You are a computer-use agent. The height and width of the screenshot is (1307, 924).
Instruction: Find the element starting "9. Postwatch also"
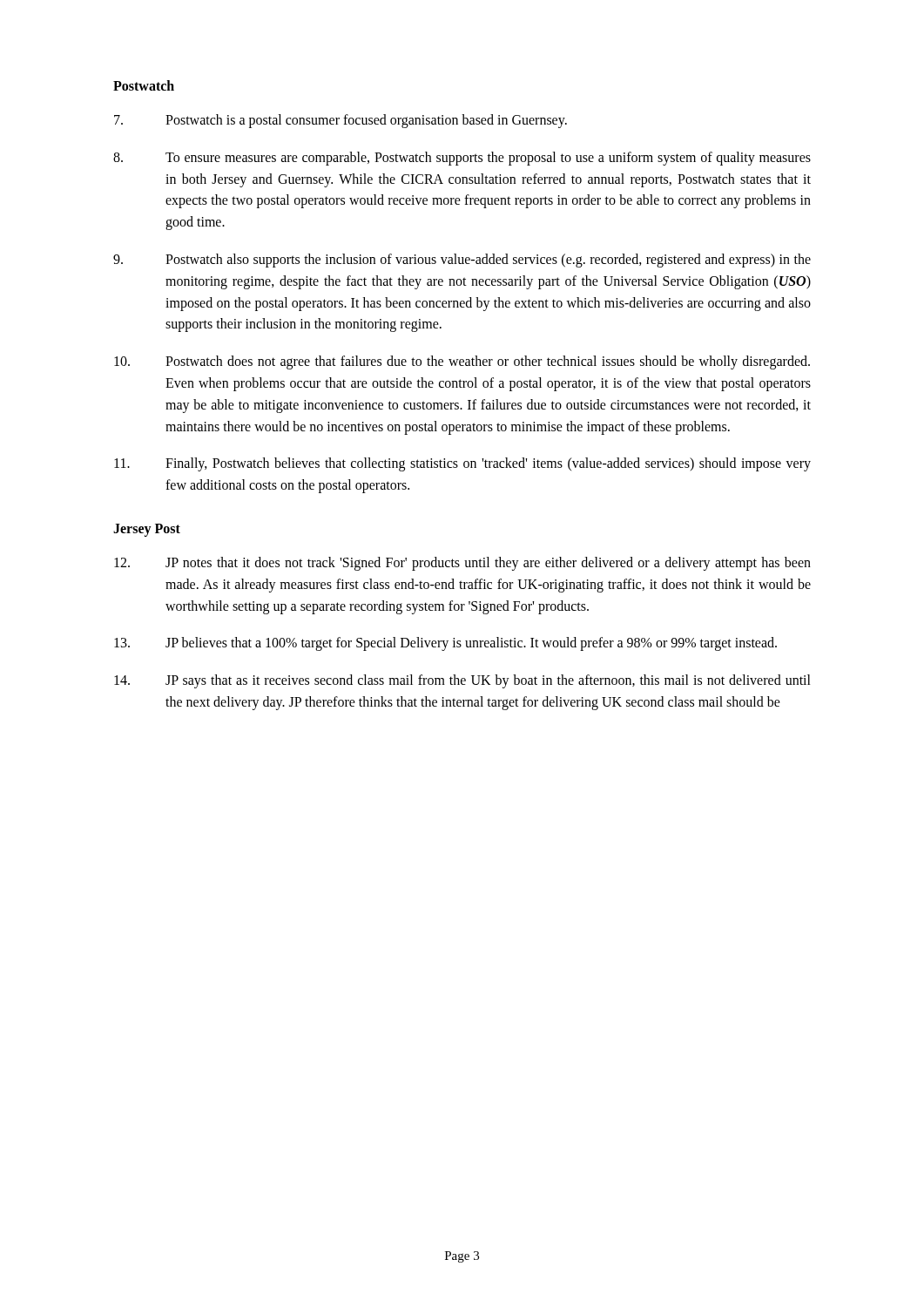point(462,292)
